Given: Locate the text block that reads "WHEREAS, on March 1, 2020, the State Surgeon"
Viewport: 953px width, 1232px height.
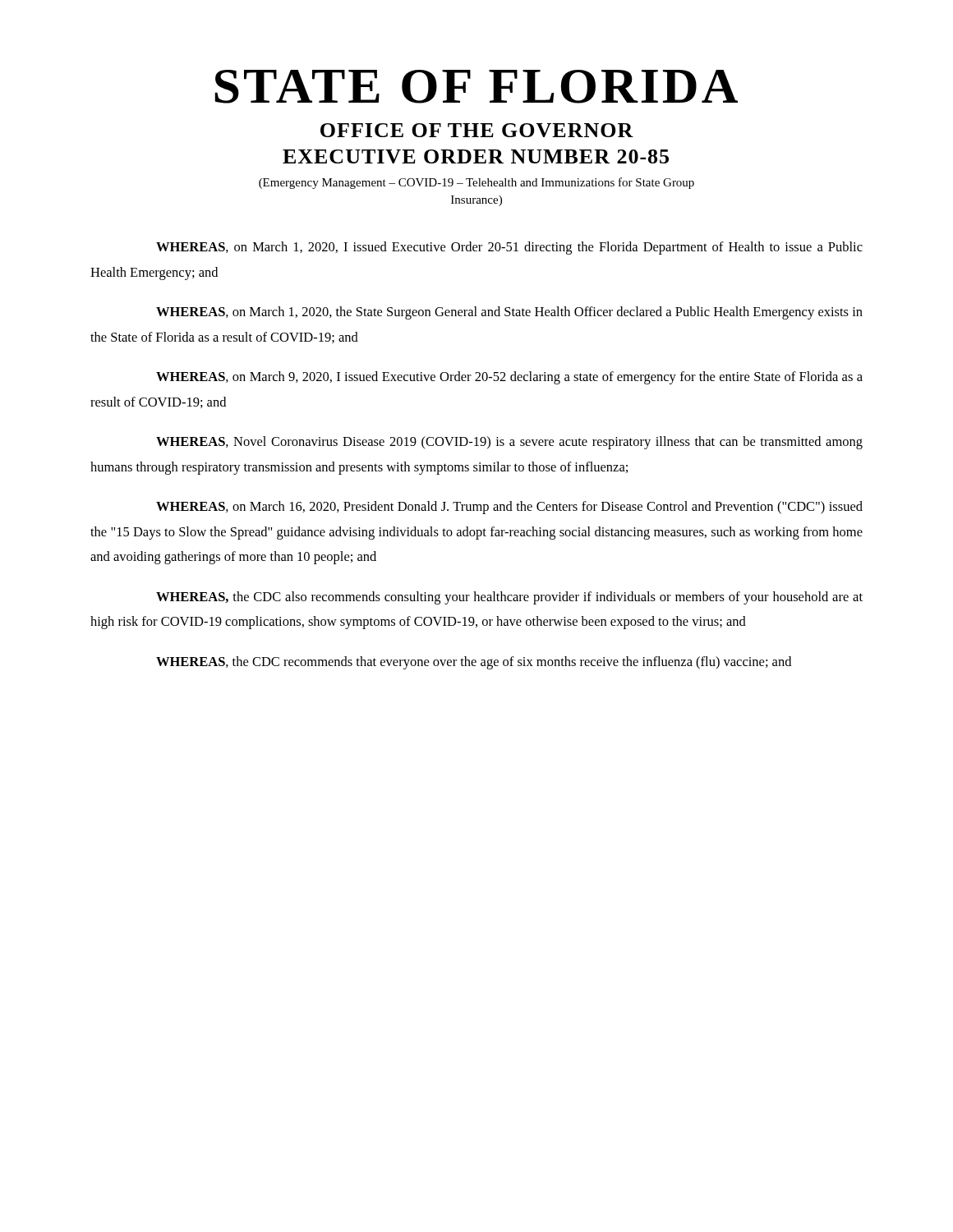Looking at the screenshot, I should point(476,324).
